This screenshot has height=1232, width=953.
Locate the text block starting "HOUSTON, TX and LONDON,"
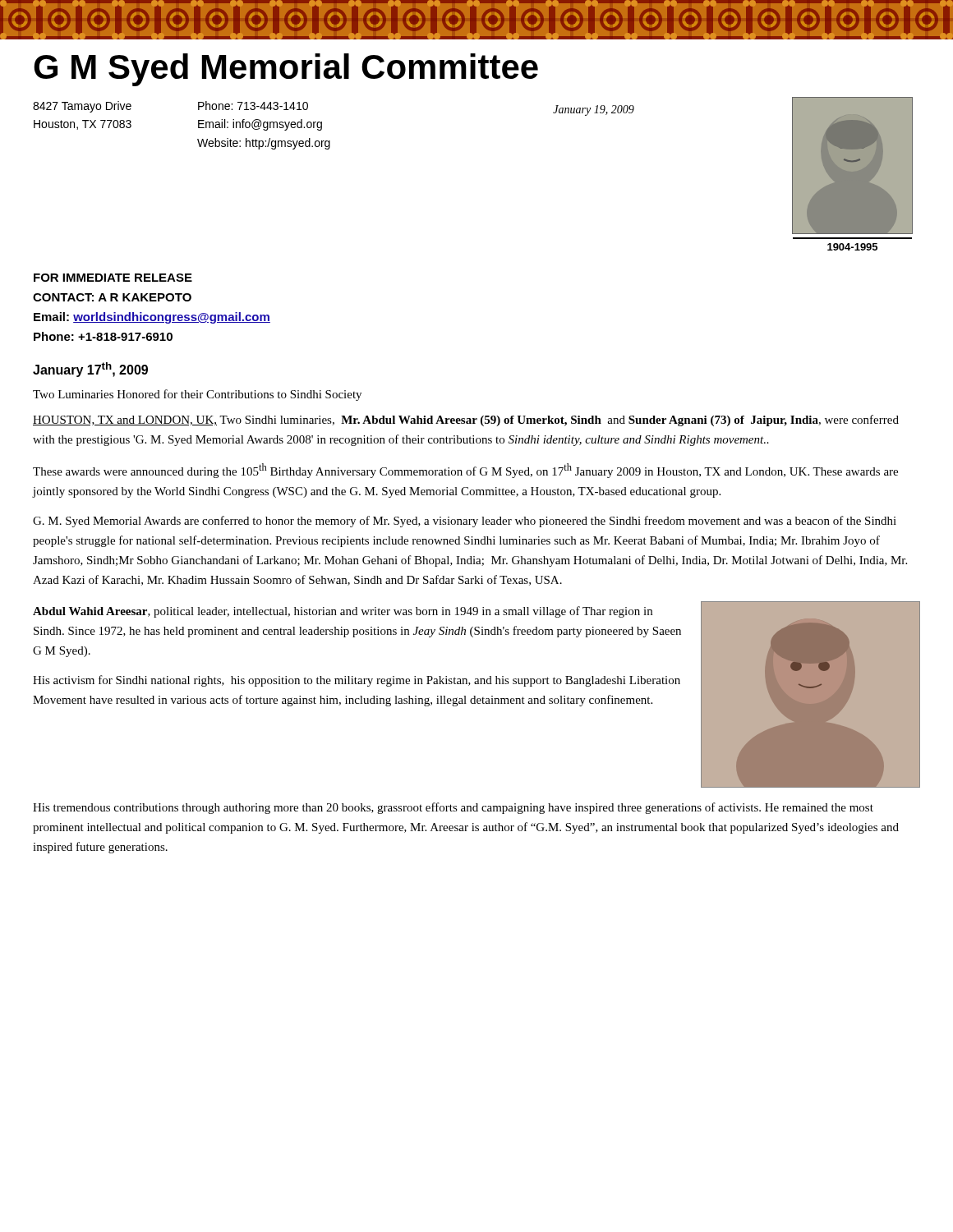click(x=466, y=430)
